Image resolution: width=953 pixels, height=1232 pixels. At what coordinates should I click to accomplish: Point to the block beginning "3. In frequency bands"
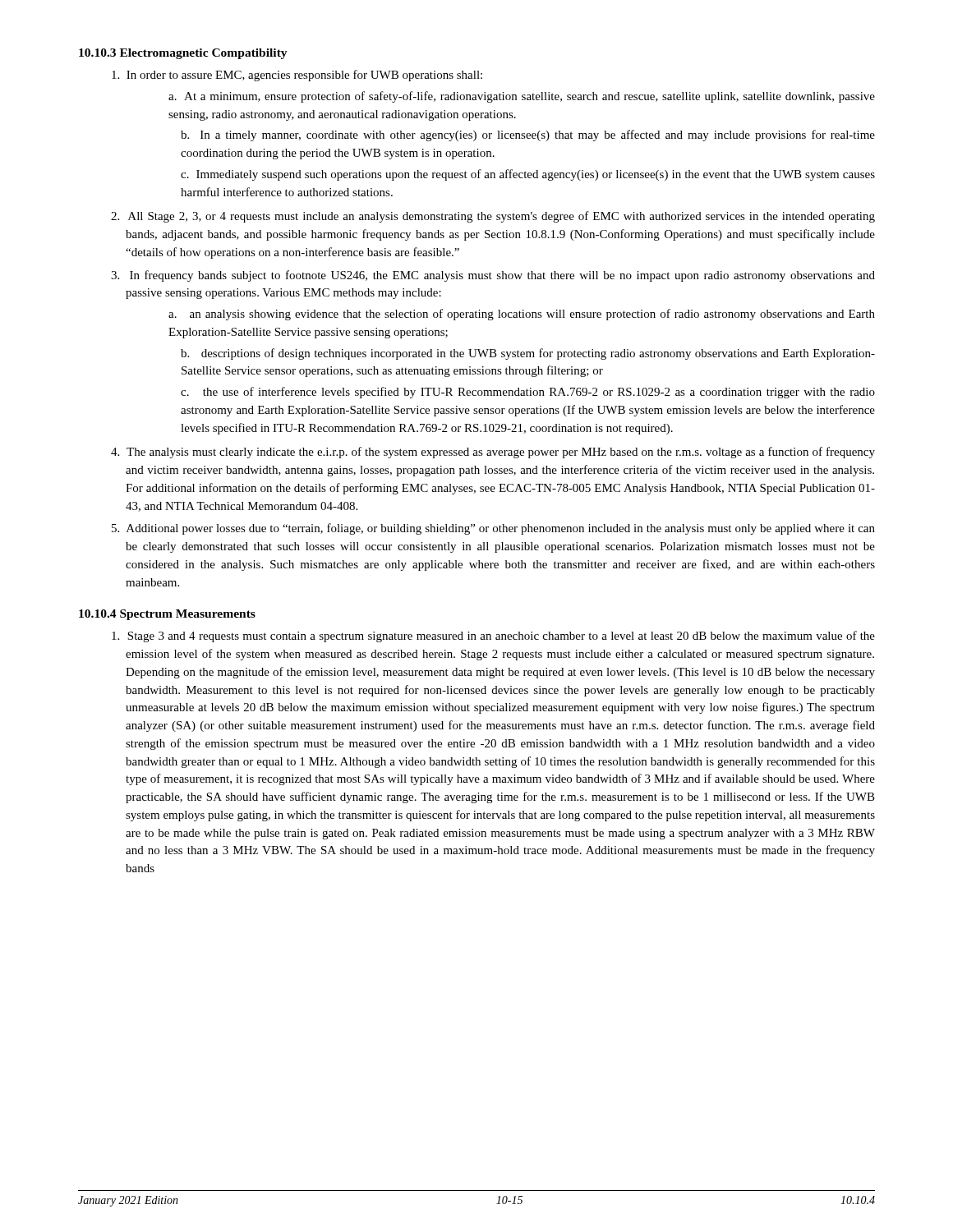500,284
